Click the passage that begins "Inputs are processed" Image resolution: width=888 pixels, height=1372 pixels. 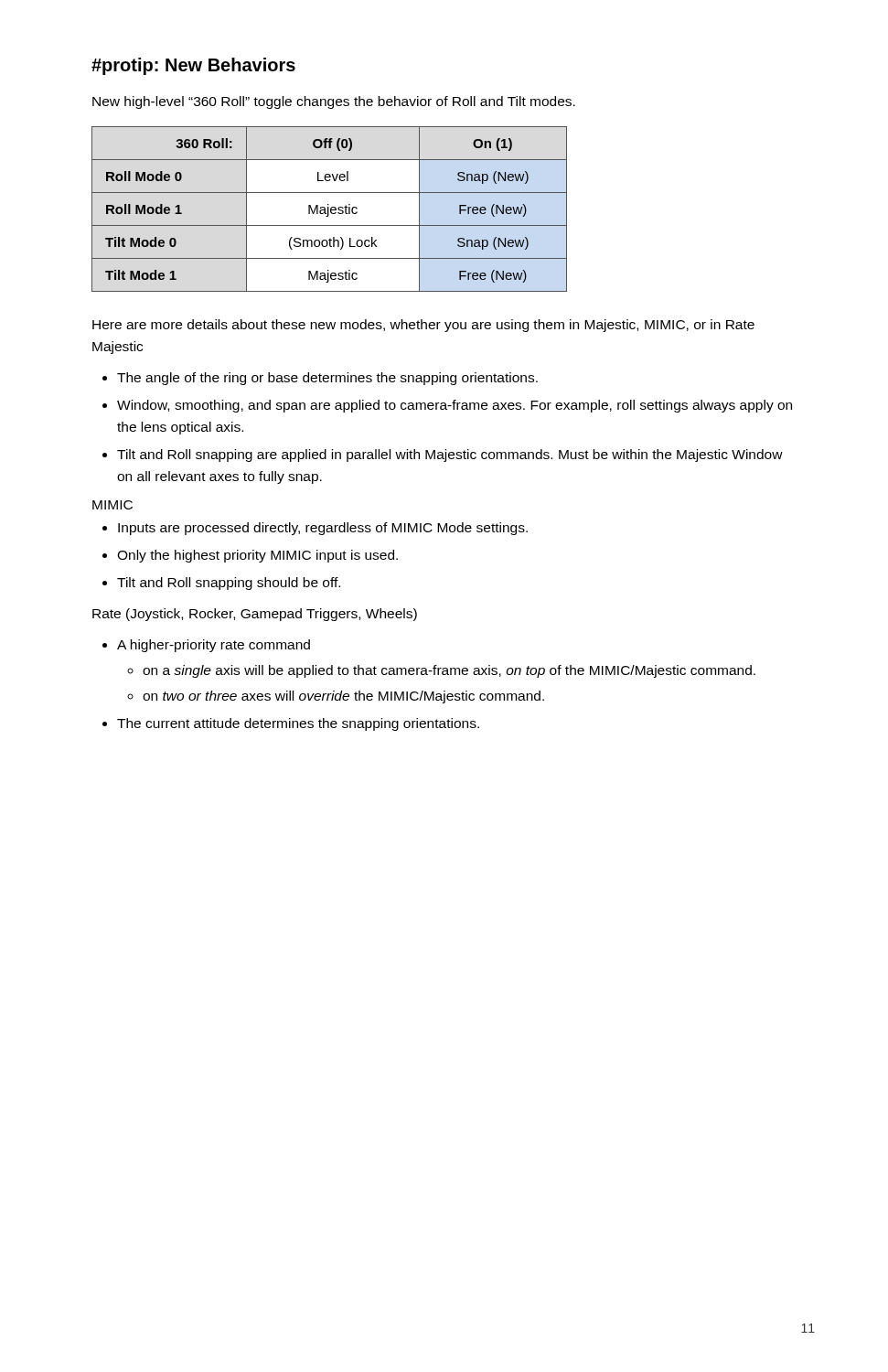tap(315, 529)
